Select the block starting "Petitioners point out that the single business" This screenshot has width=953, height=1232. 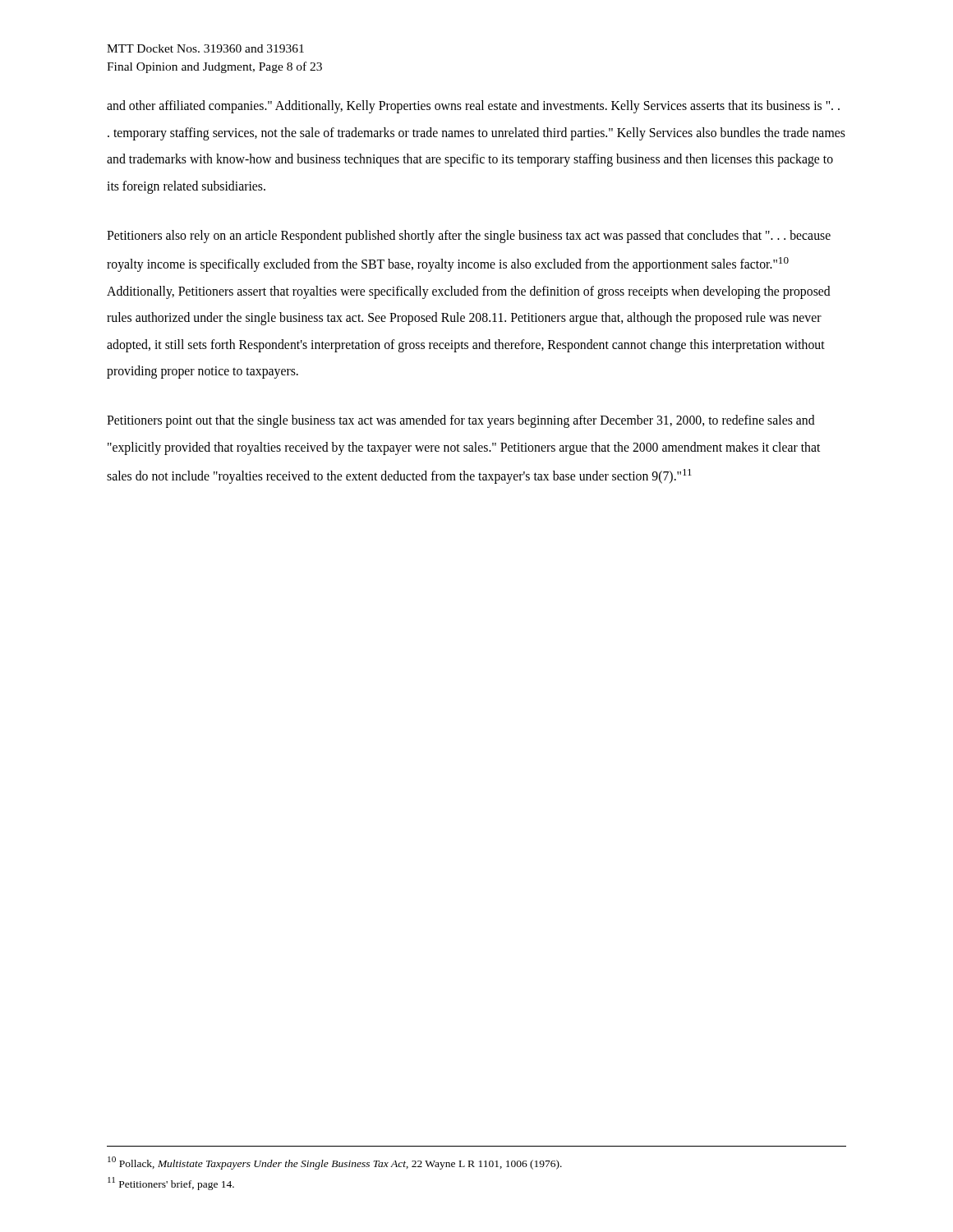[x=464, y=448]
